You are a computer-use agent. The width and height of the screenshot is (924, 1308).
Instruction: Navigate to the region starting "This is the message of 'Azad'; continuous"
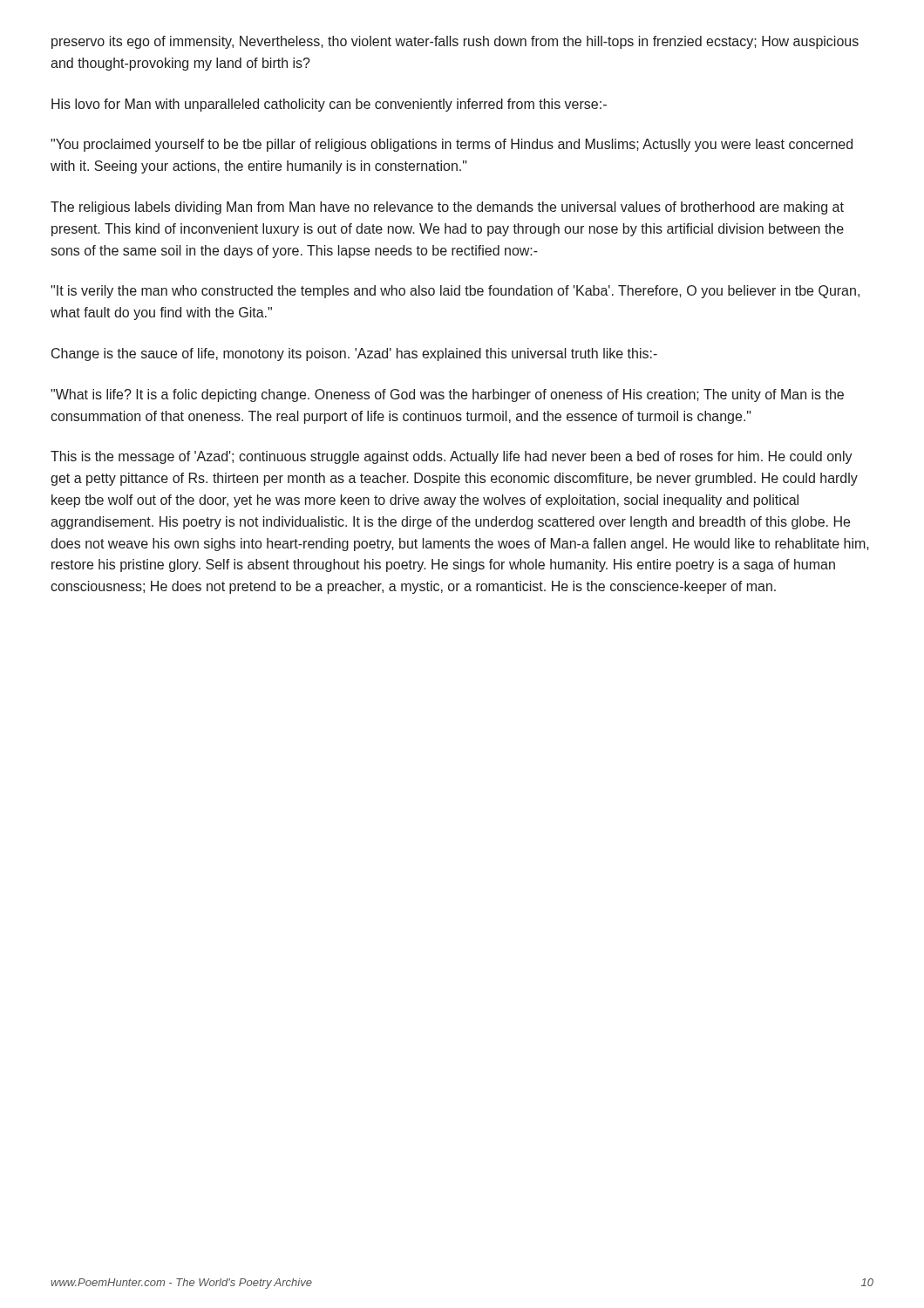point(460,522)
